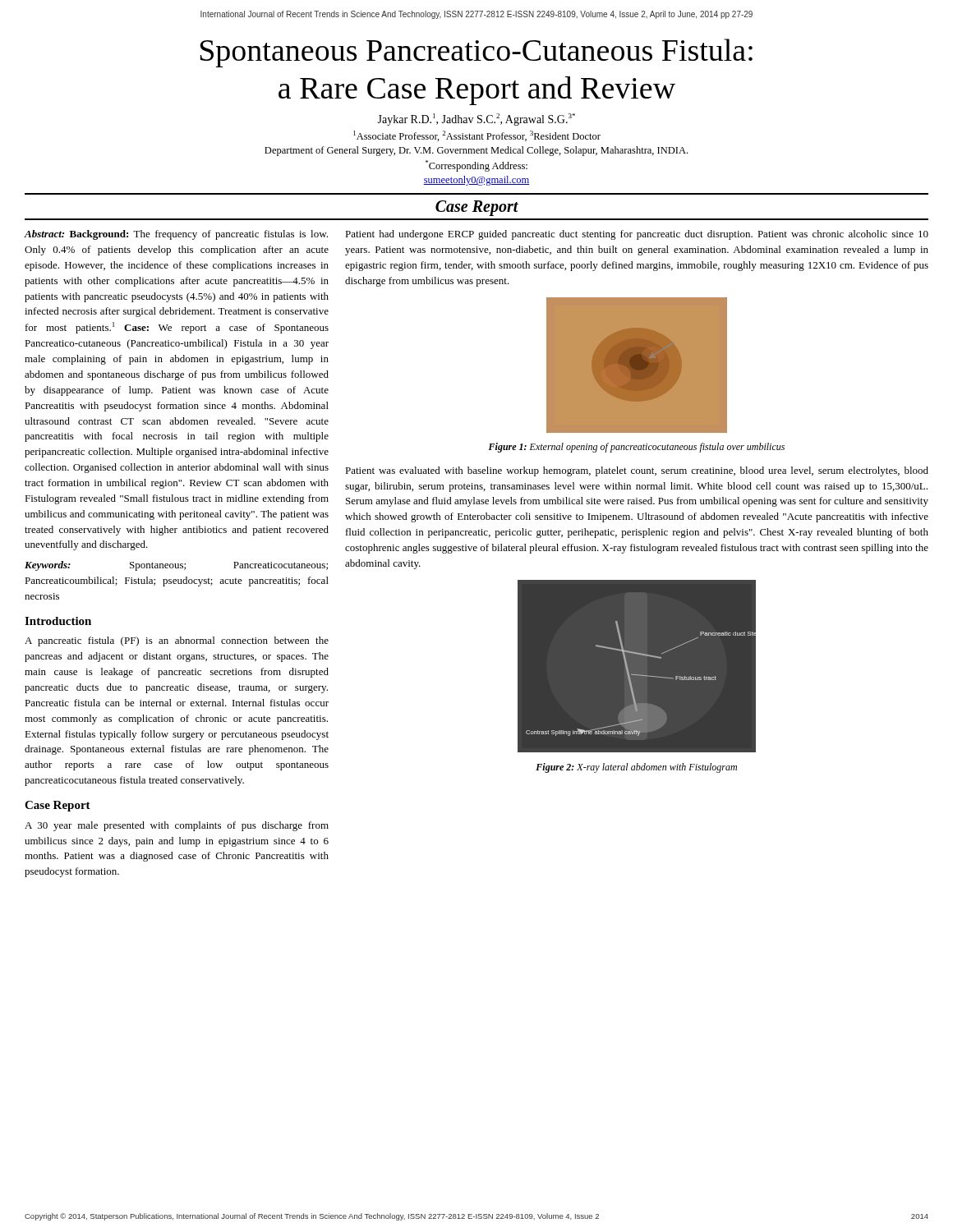Find the text block that says "Patient had undergone ERCP guided pancreatic duct"

point(637,257)
